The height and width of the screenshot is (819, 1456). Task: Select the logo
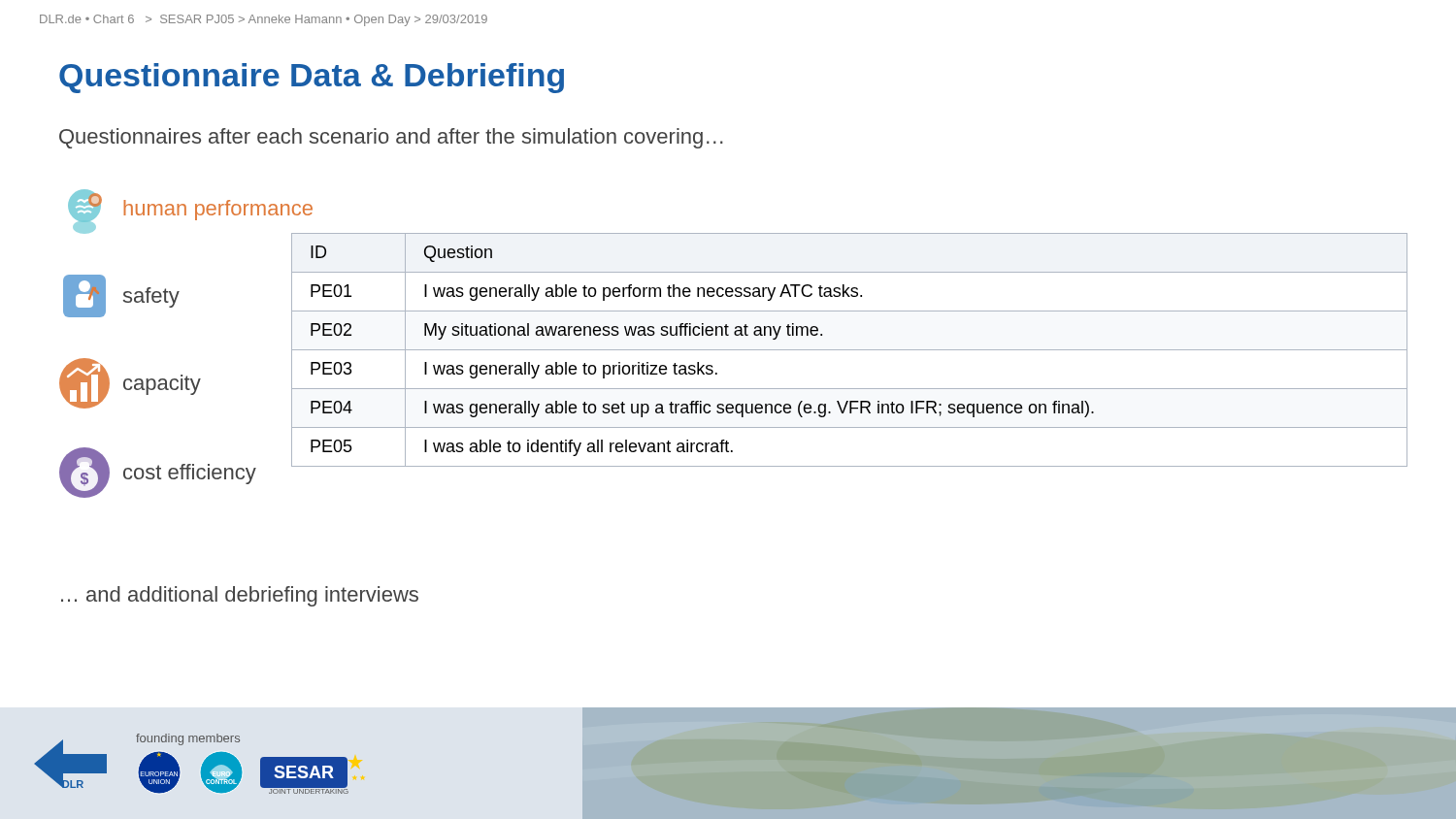click(x=728, y=763)
